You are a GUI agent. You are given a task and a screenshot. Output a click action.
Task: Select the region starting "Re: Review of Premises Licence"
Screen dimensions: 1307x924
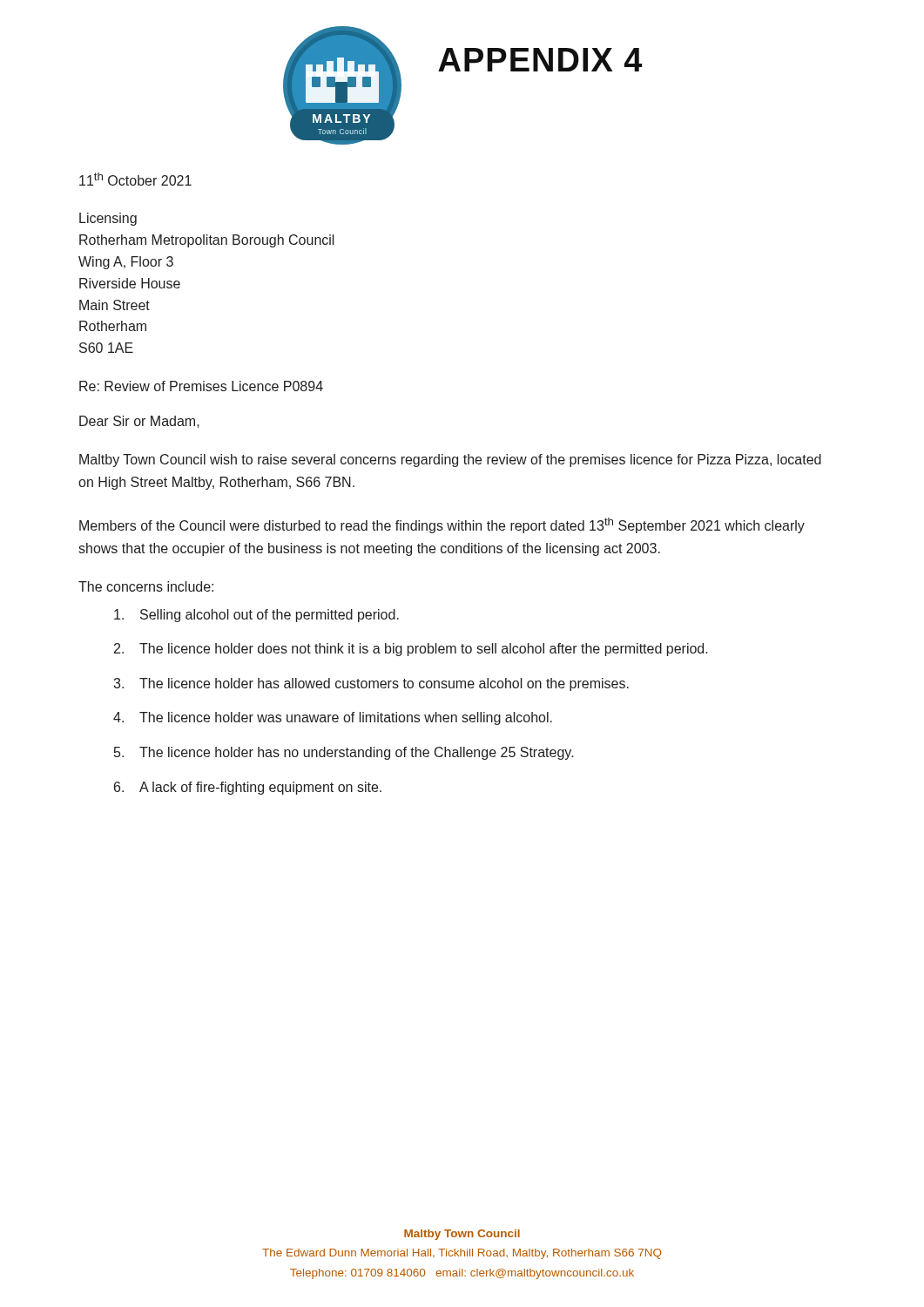(201, 386)
